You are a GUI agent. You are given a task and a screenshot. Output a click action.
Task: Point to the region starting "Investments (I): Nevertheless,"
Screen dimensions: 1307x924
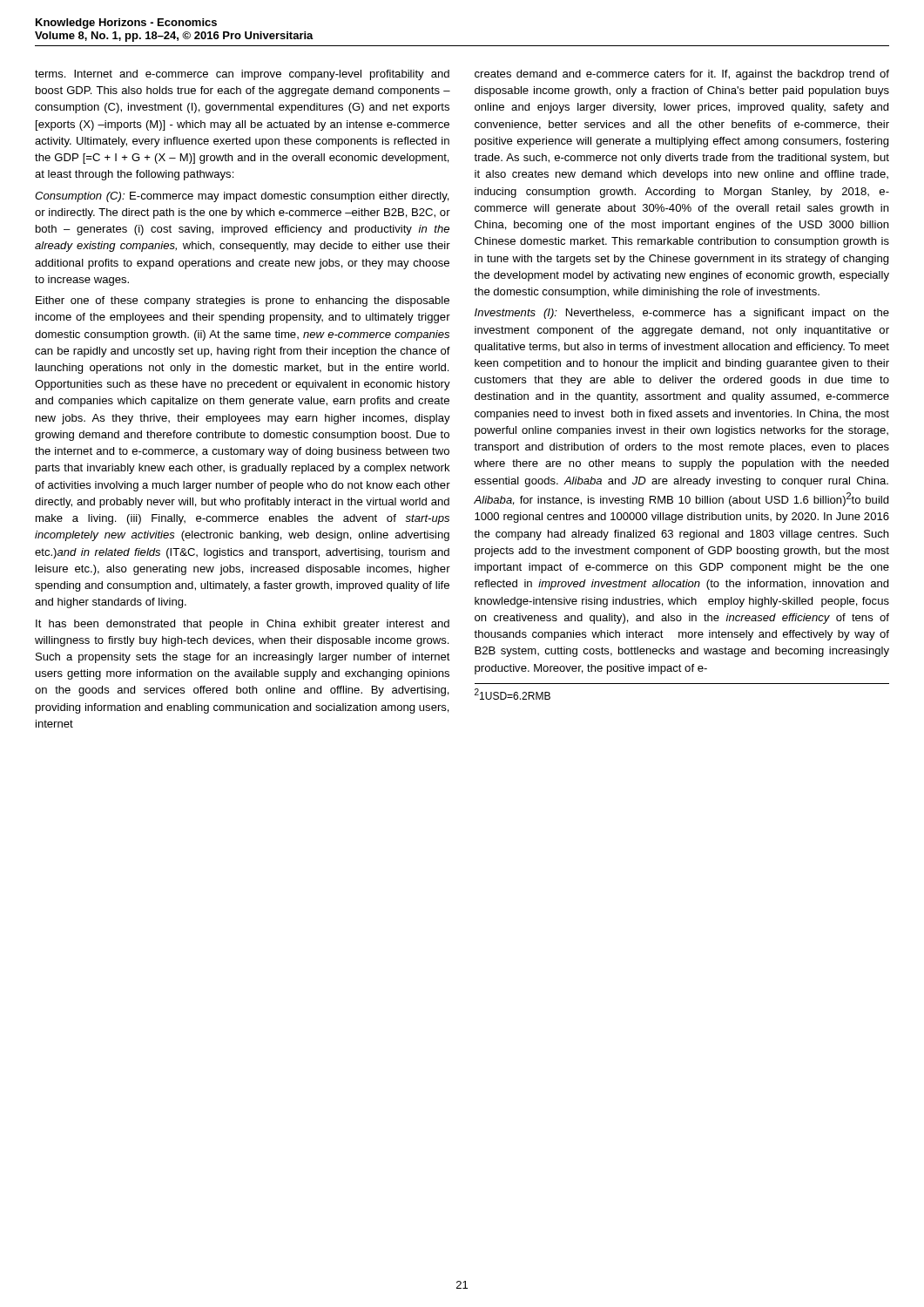pyautogui.click(x=682, y=490)
